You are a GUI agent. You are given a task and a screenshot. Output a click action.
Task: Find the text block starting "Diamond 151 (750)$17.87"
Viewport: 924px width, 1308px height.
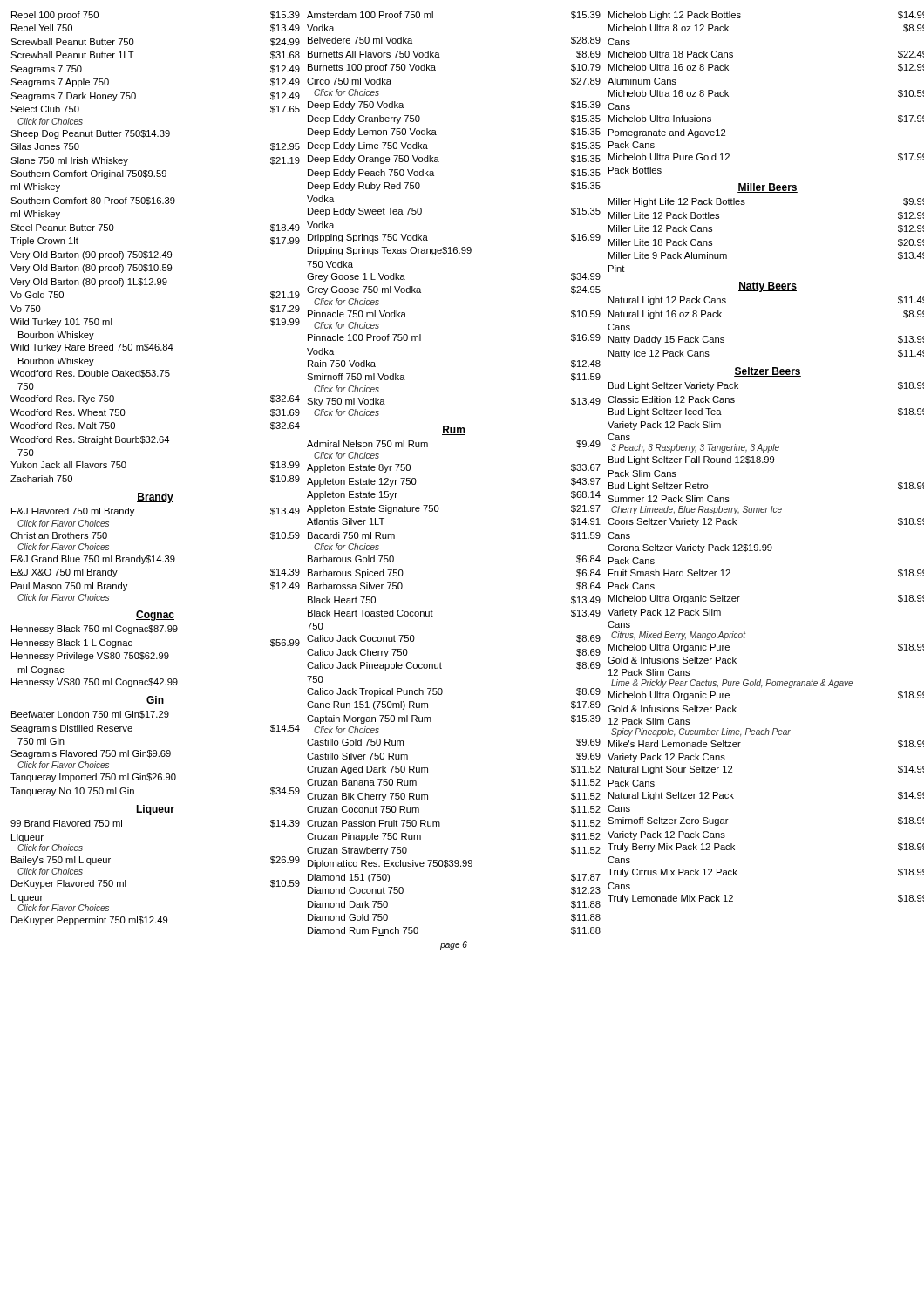(x=342, y=877)
